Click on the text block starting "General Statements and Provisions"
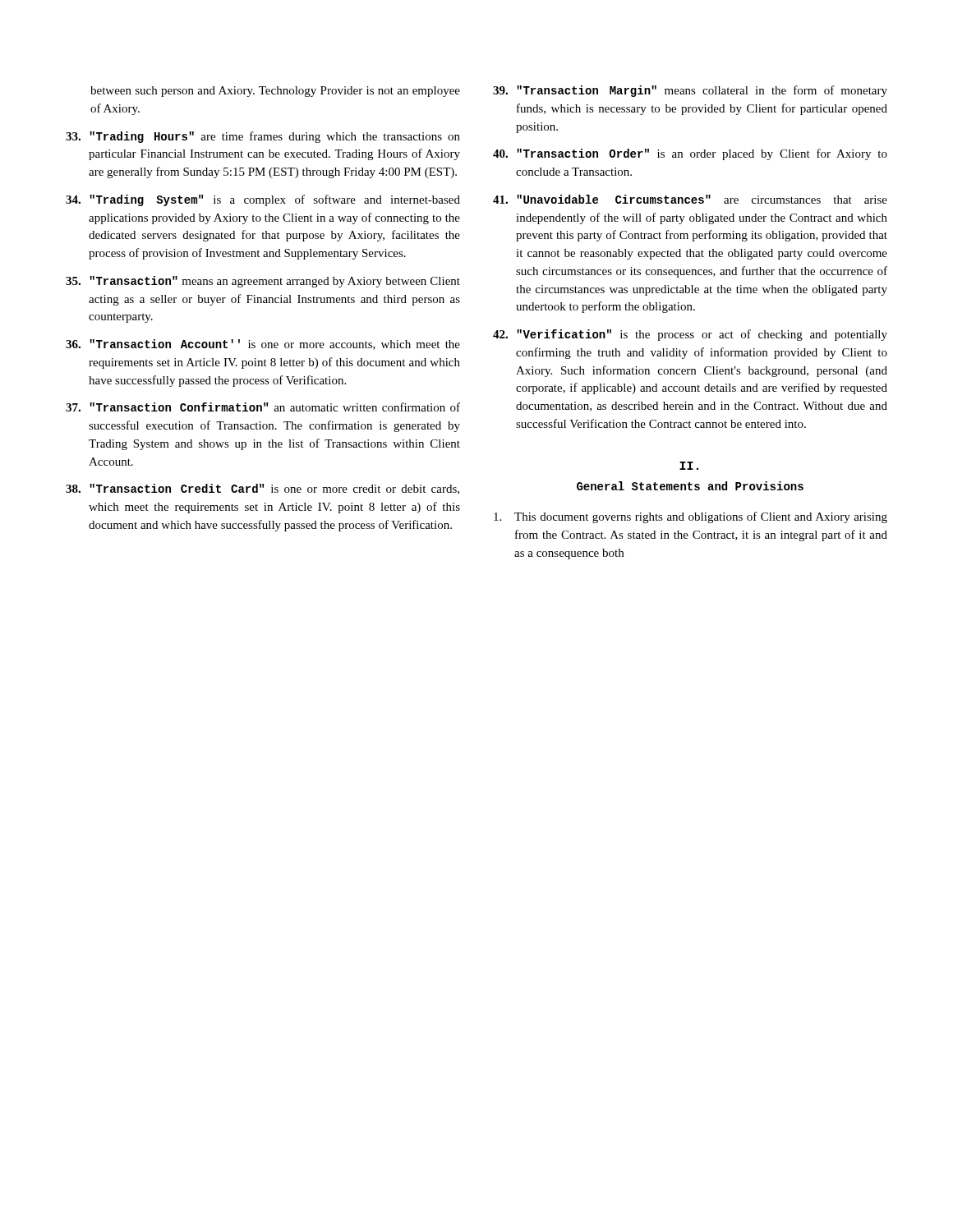This screenshot has width=953, height=1232. pos(690,487)
